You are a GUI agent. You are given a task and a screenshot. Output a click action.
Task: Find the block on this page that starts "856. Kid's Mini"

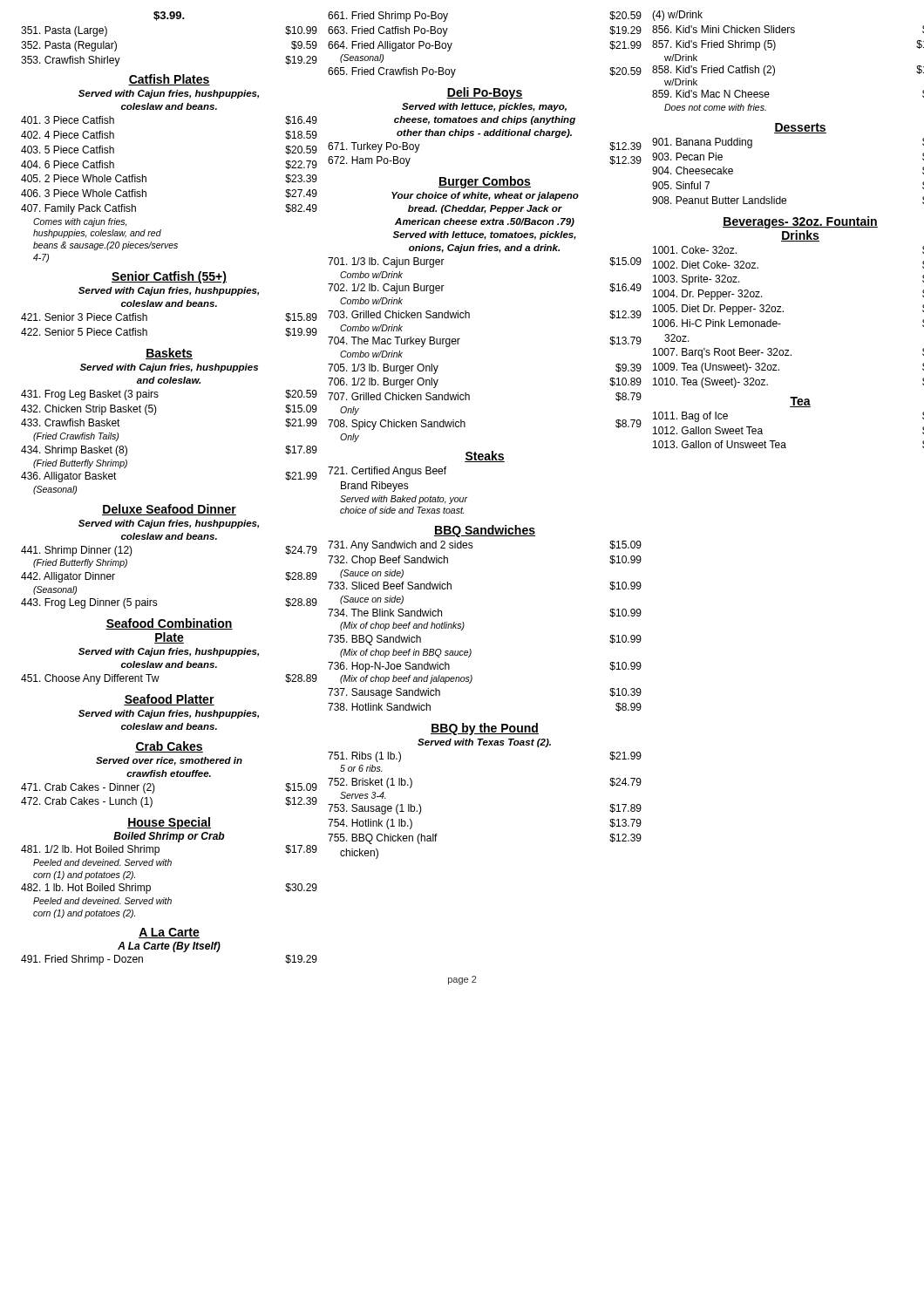tap(788, 30)
